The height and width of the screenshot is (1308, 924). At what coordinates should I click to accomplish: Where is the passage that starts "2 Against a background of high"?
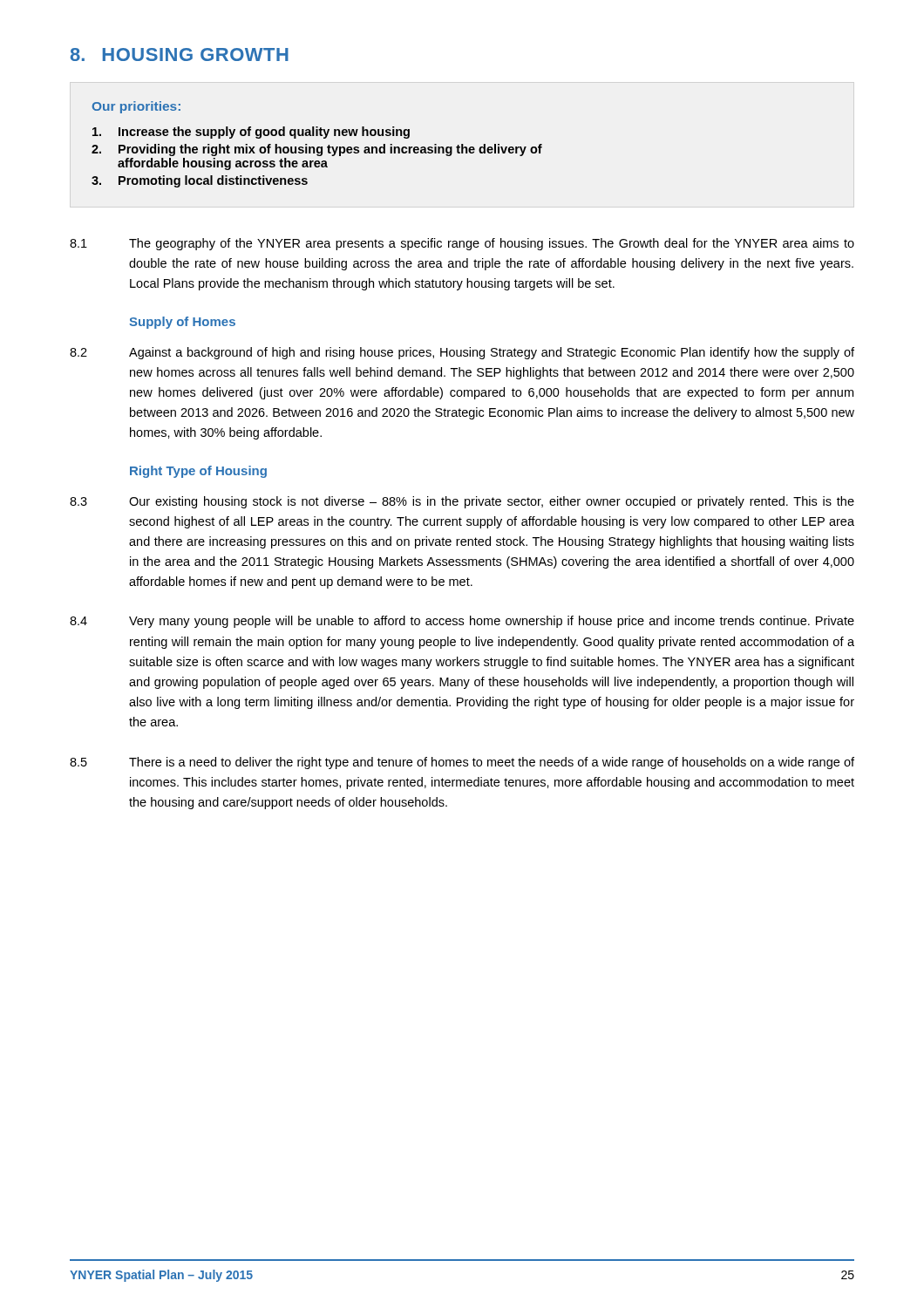[x=462, y=393]
